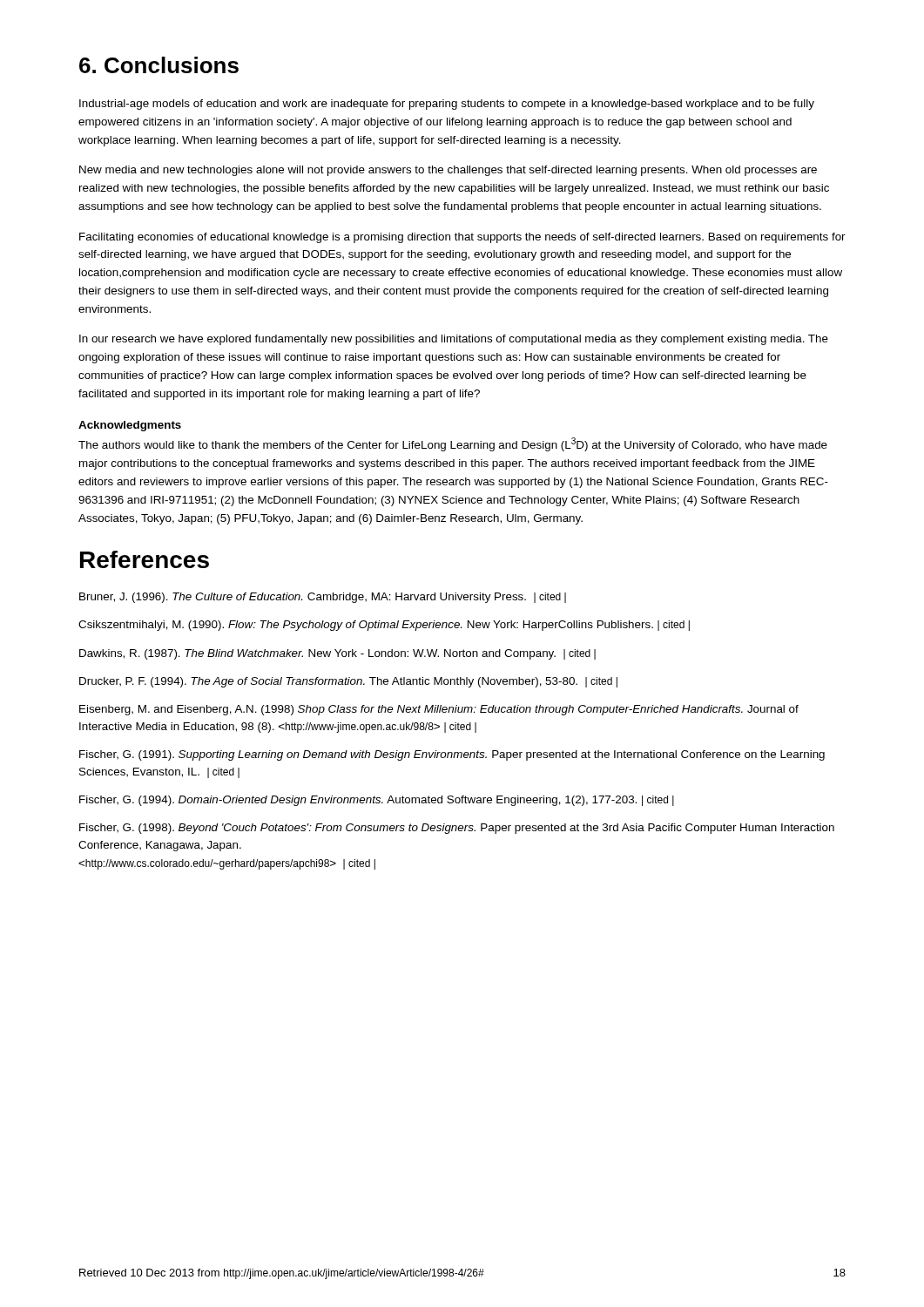Image resolution: width=924 pixels, height=1307 pixels.
Task: Select the text block starting "New media and"
Action: [454, 188]
